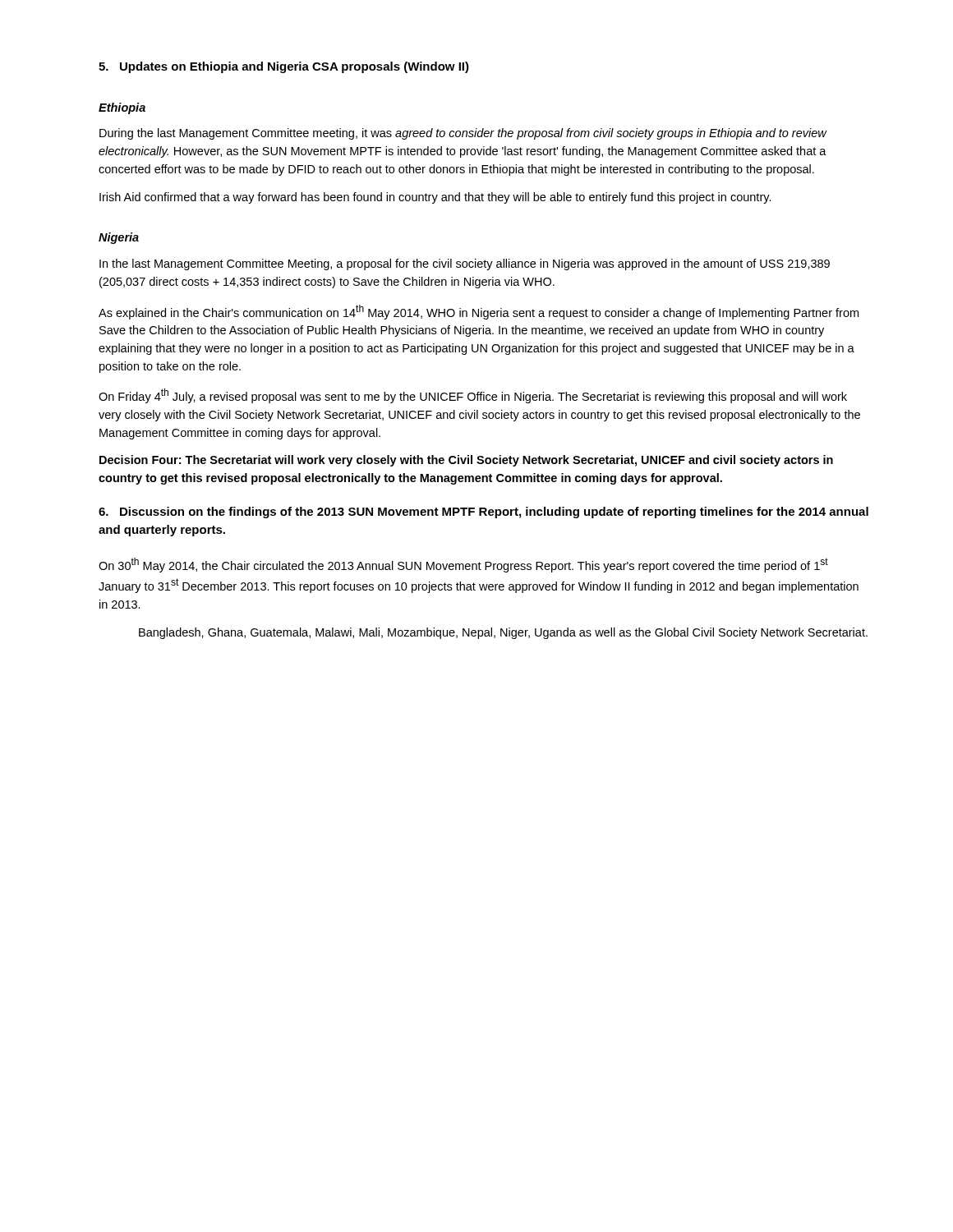Screen dimensions: 1232x953
Task: Locate the block of text that opens with "Irish Aid confirmed that a"
Action: coord(485,197)
